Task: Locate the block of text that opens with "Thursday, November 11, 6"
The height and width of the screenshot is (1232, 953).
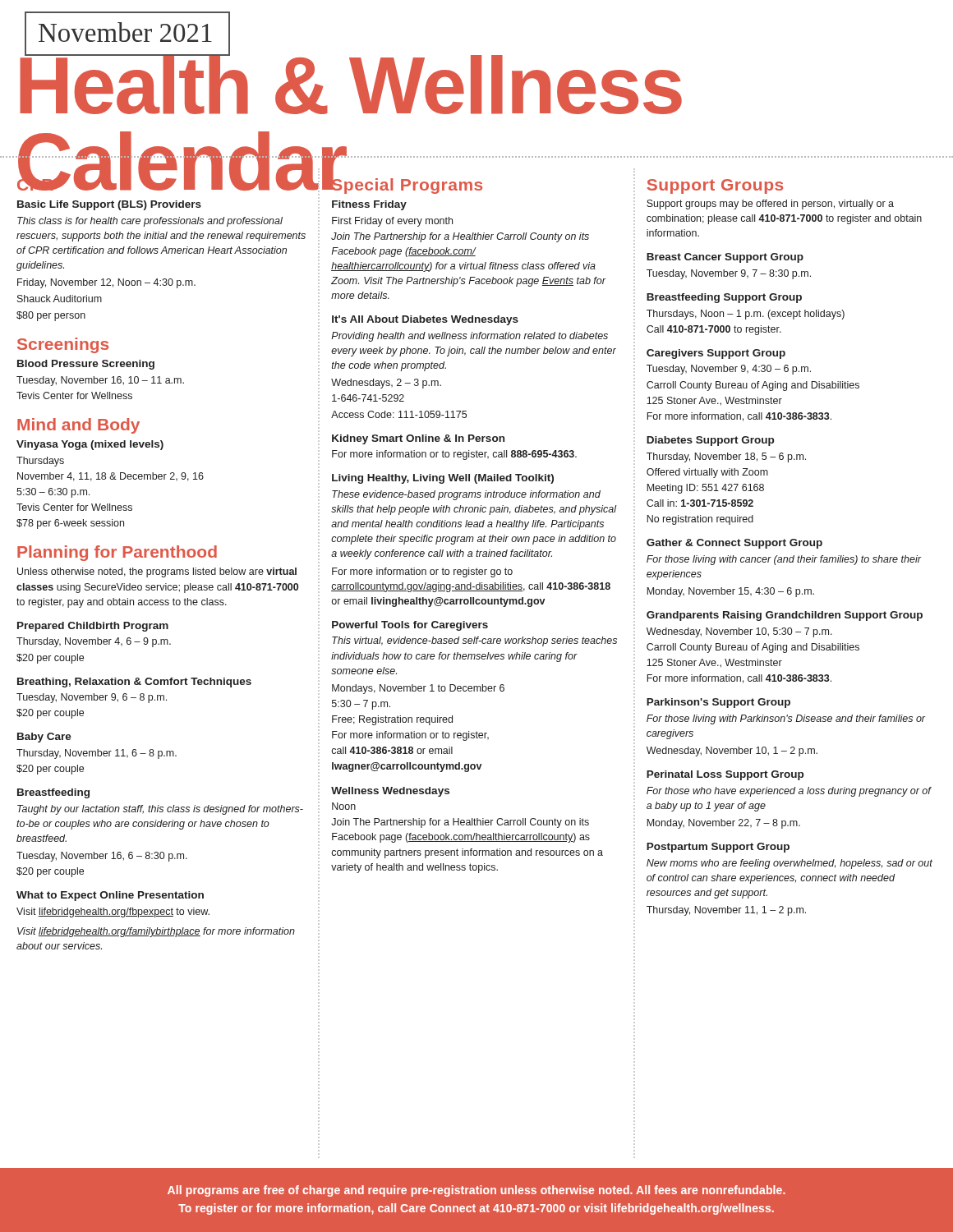Action: [x=162, y=761]
